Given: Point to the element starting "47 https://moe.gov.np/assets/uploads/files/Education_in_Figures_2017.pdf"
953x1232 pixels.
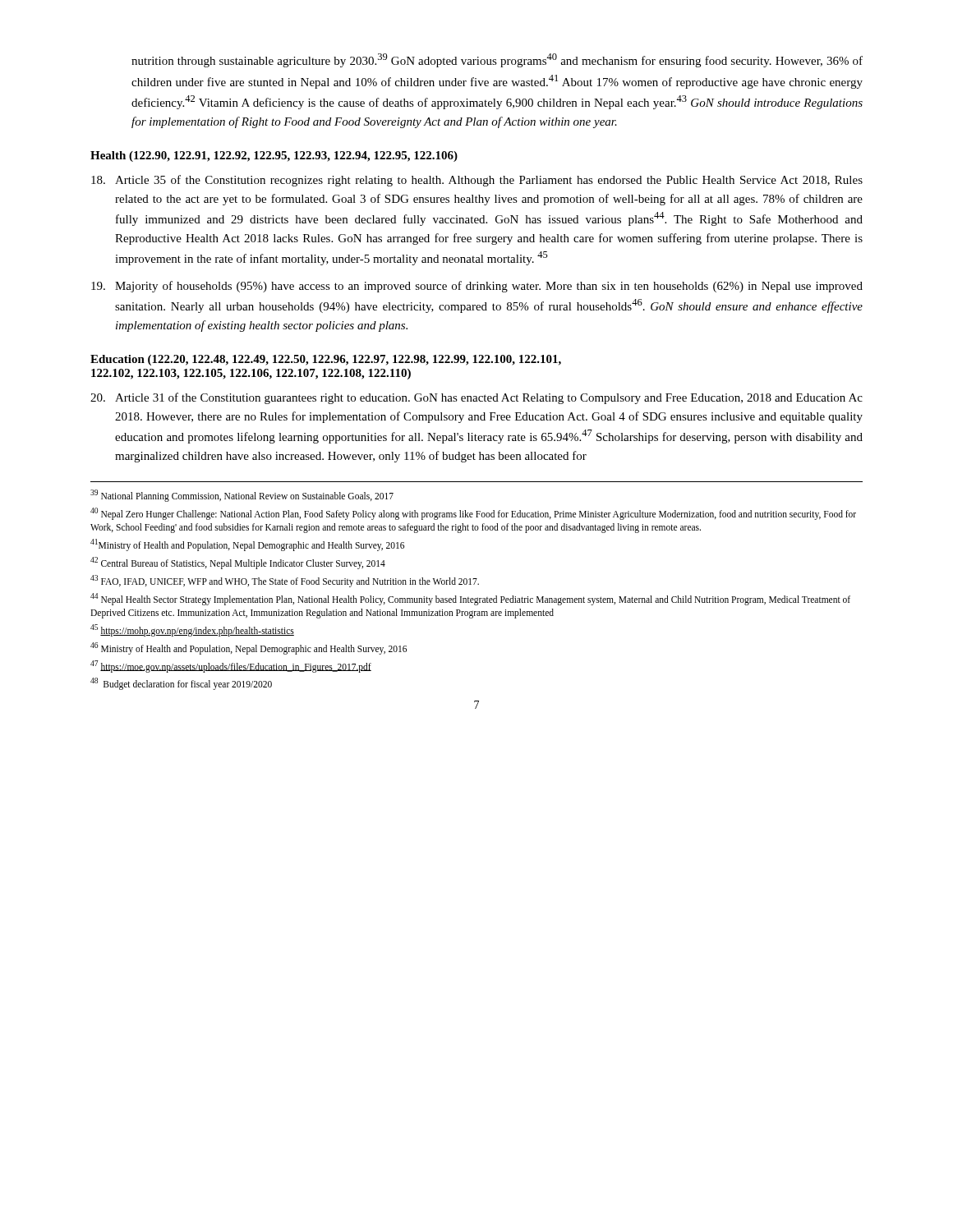Looking at the screenshot, I should [x=231, y=665].
